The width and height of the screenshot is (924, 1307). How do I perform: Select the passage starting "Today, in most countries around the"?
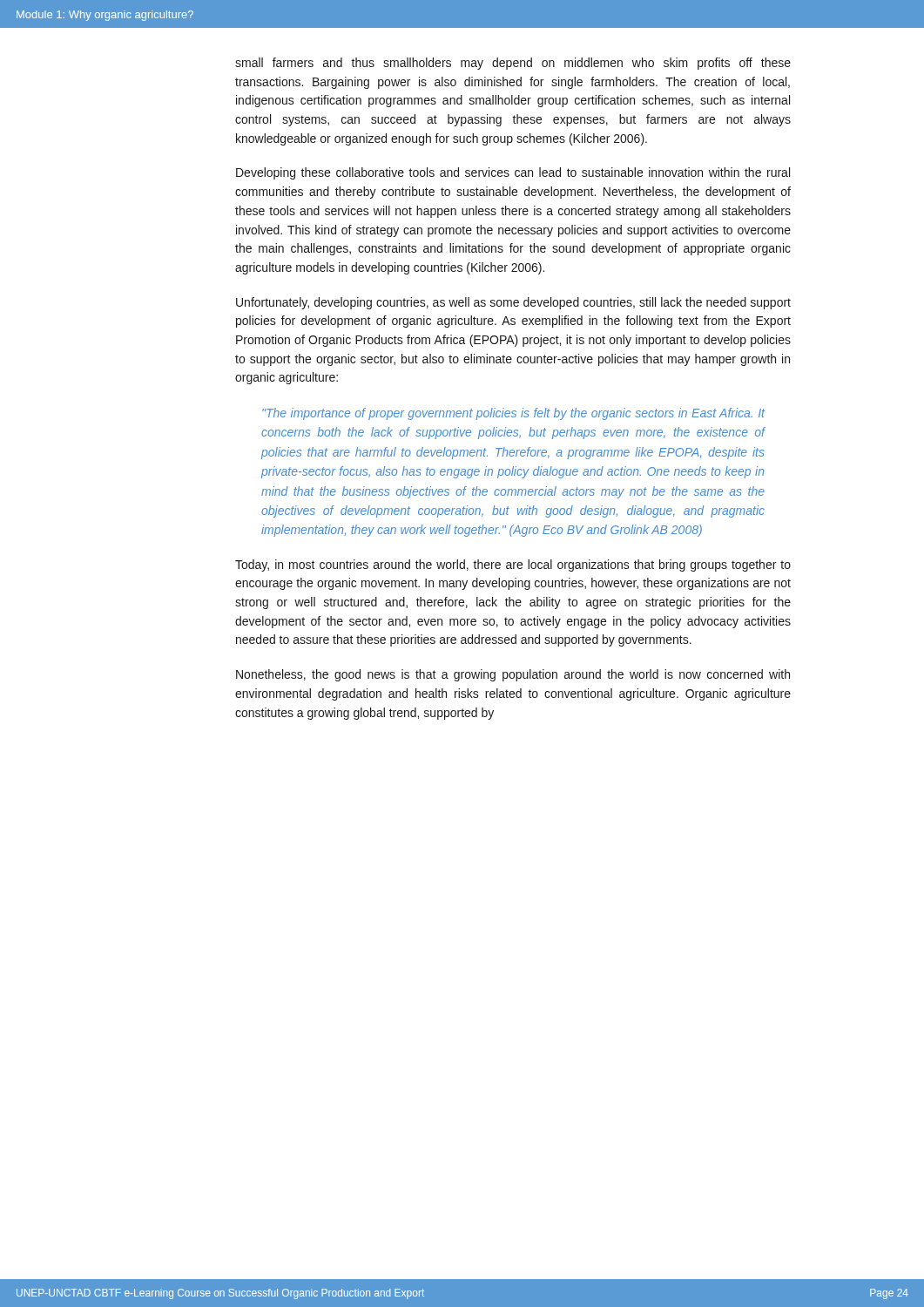point(513,602)
